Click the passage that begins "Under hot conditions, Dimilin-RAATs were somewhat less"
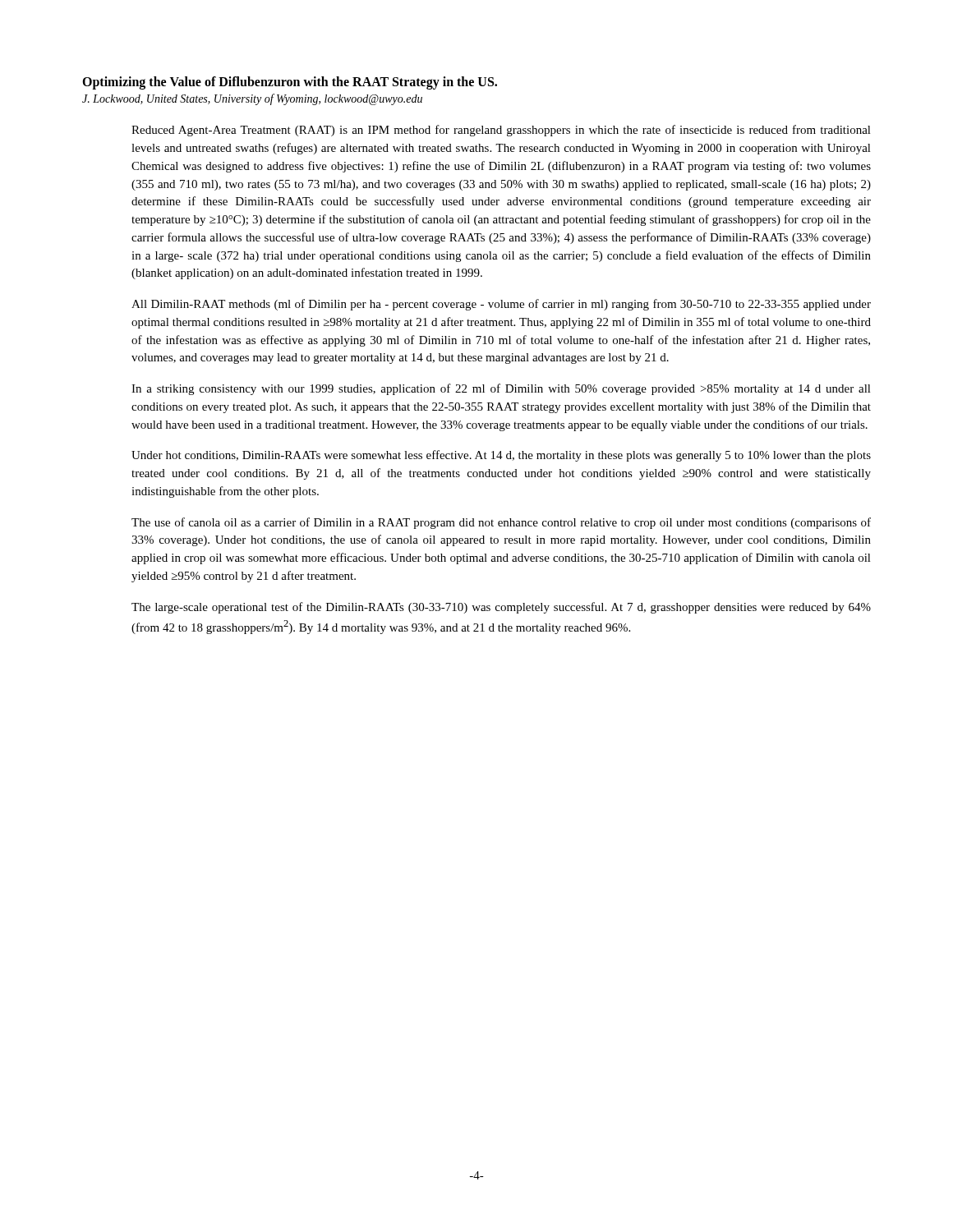Image resolution: width=953 pixels, height=1232 pixels. click(x=501, y=473)
